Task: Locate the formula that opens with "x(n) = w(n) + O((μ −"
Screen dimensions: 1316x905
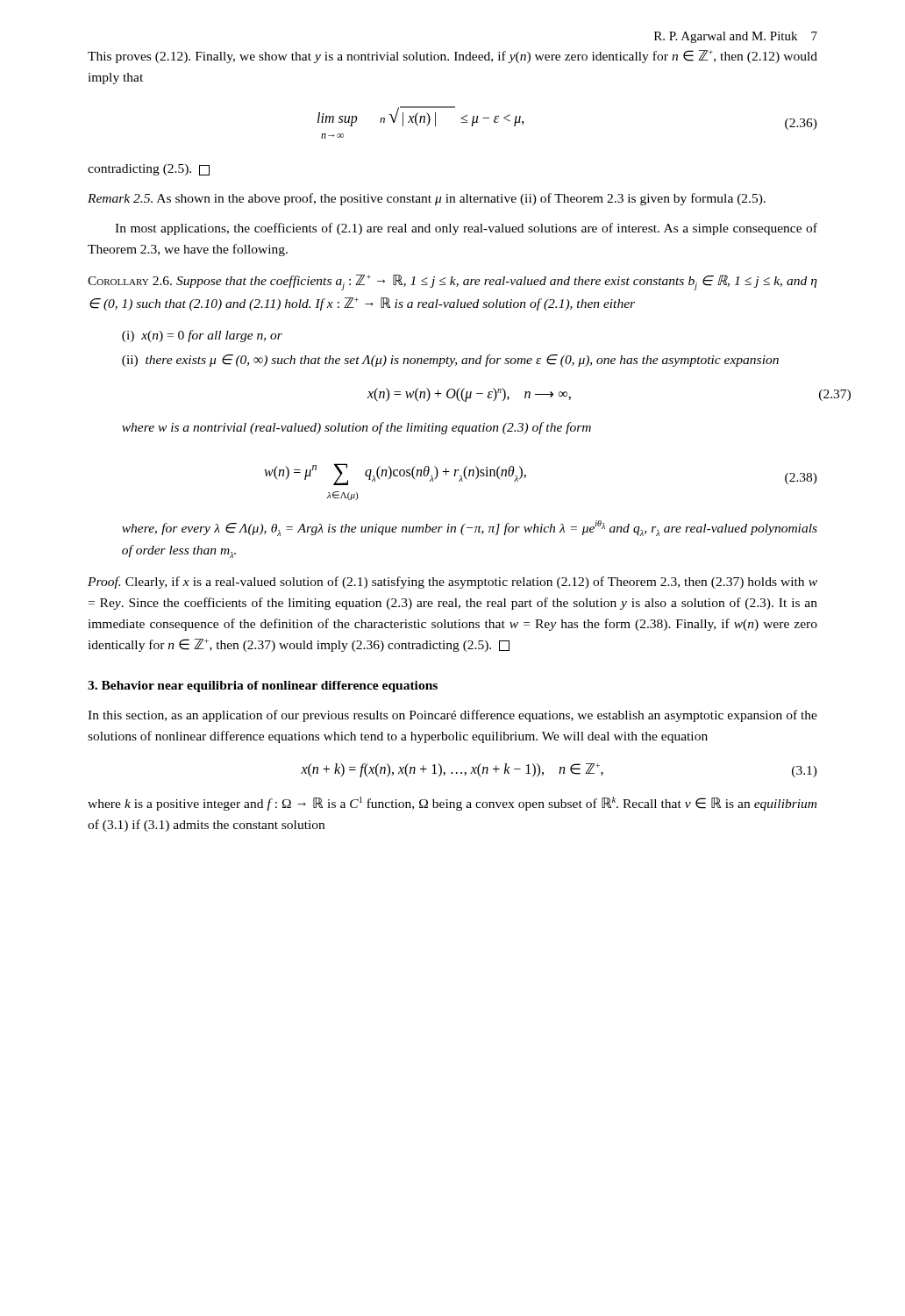Action: 469,395
